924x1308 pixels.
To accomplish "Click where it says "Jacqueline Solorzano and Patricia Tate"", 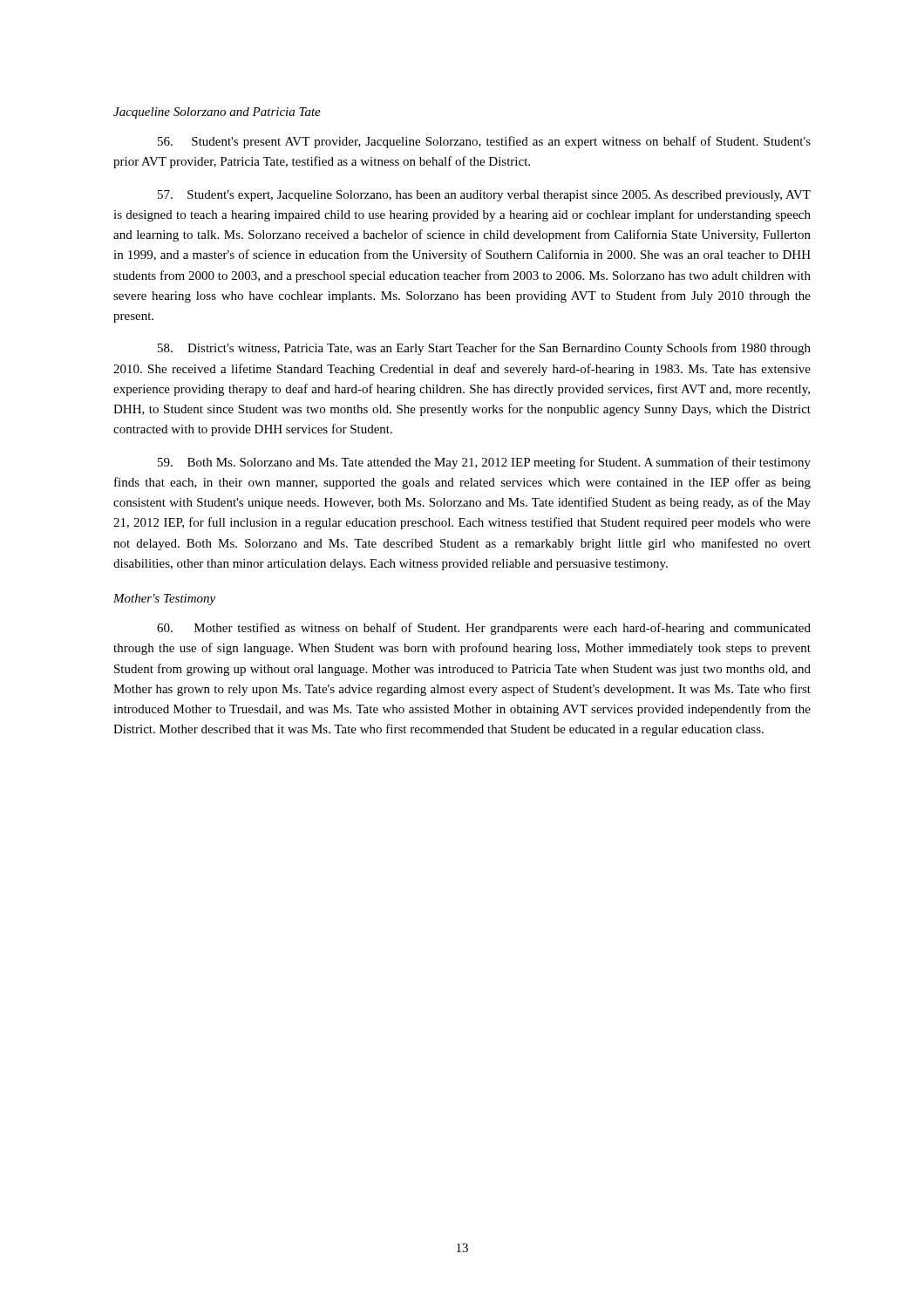I will click(217, 112).
